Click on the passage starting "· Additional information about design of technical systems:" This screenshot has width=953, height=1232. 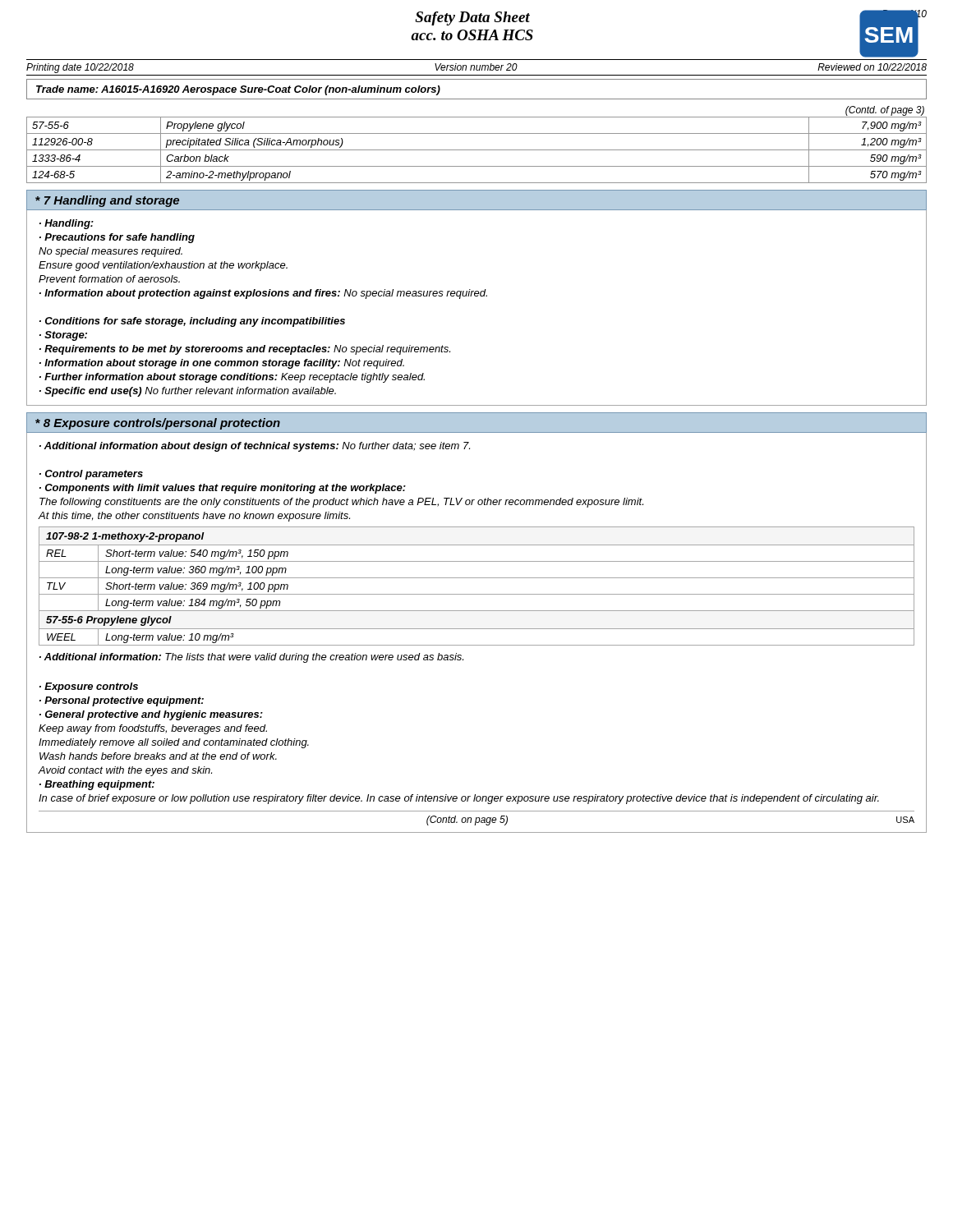click(476, 632)
